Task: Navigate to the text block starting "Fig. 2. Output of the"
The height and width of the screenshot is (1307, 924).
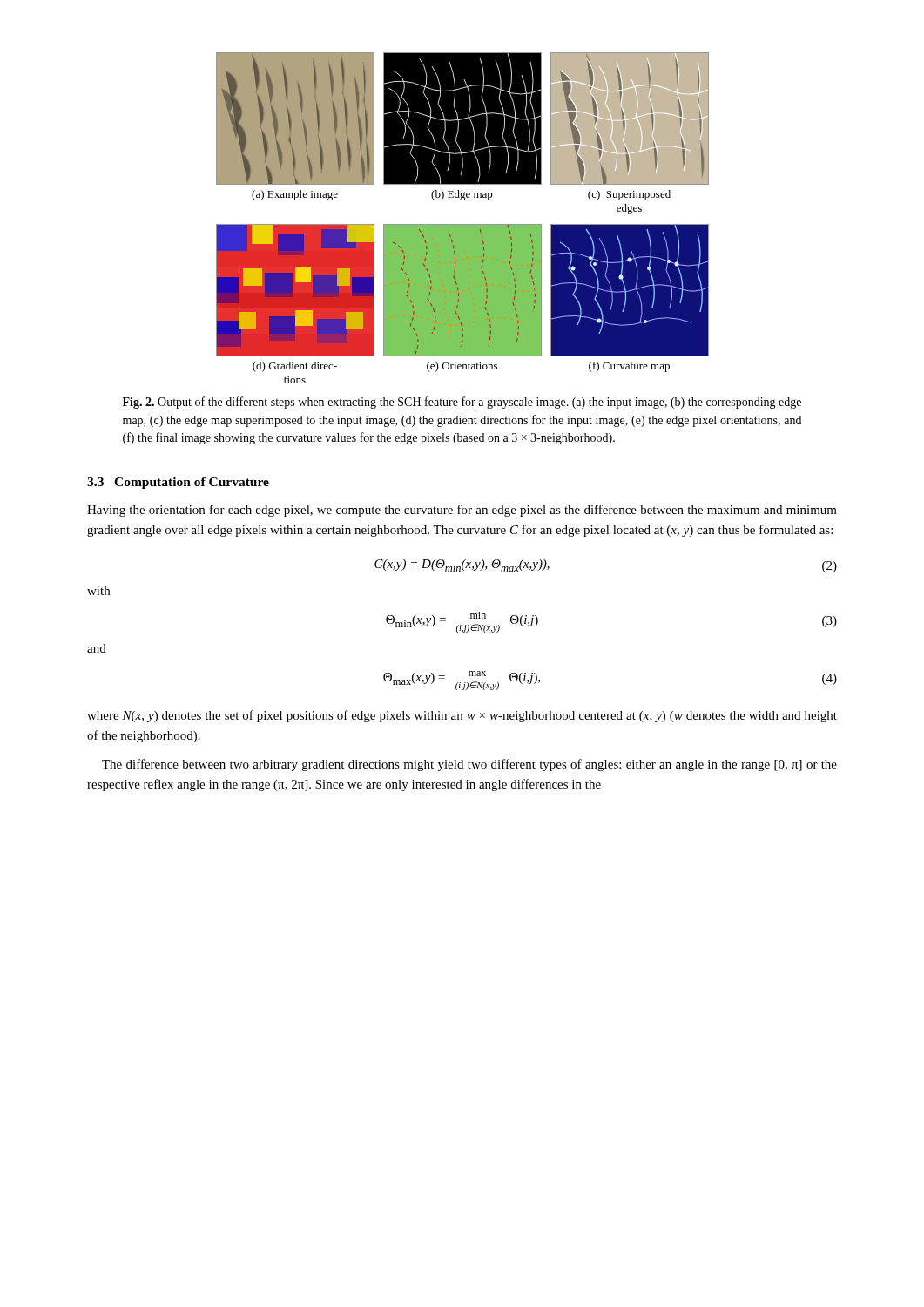Action: (462, 420)
